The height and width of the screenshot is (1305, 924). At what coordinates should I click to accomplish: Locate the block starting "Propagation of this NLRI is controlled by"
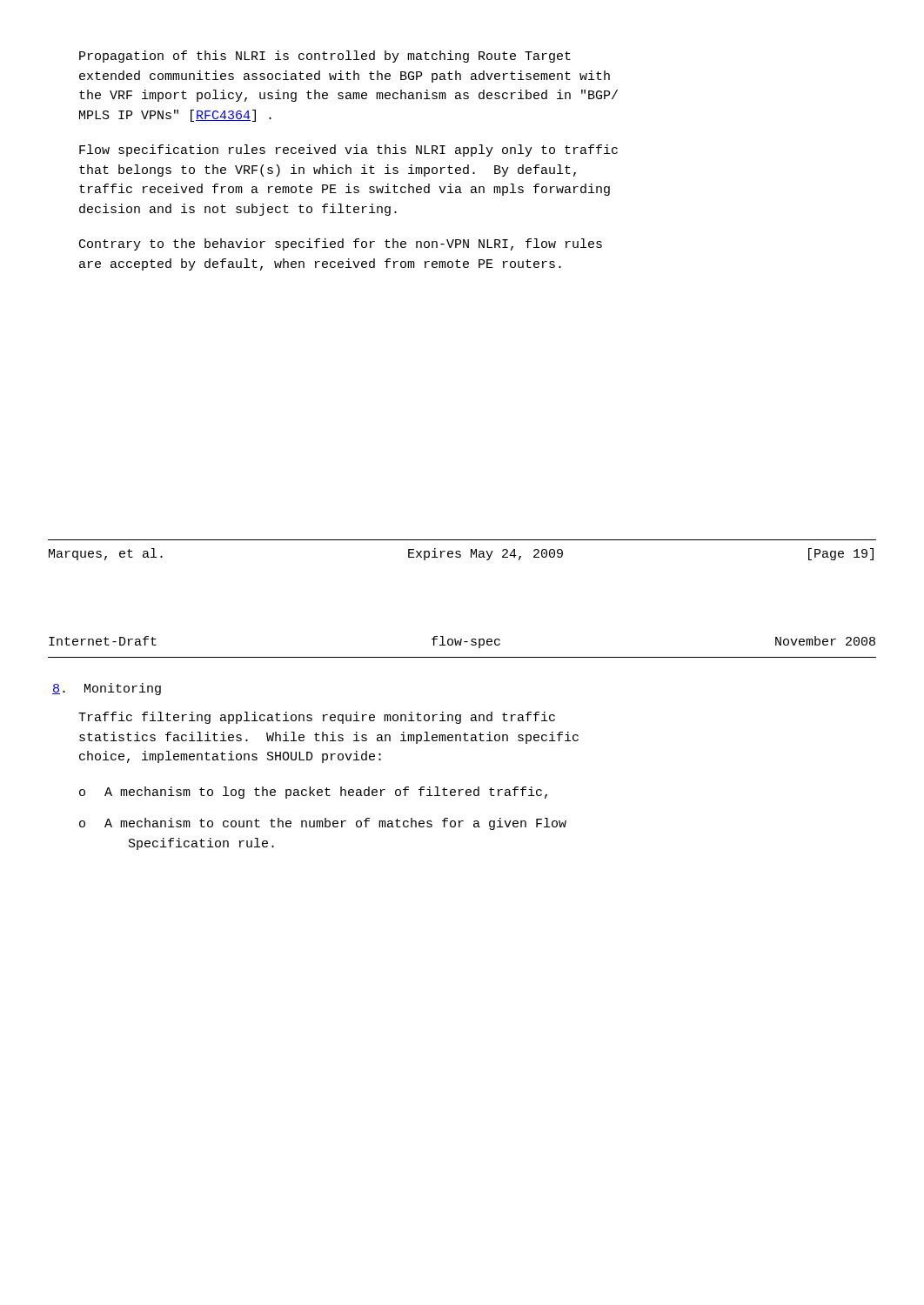click(348, 86)
